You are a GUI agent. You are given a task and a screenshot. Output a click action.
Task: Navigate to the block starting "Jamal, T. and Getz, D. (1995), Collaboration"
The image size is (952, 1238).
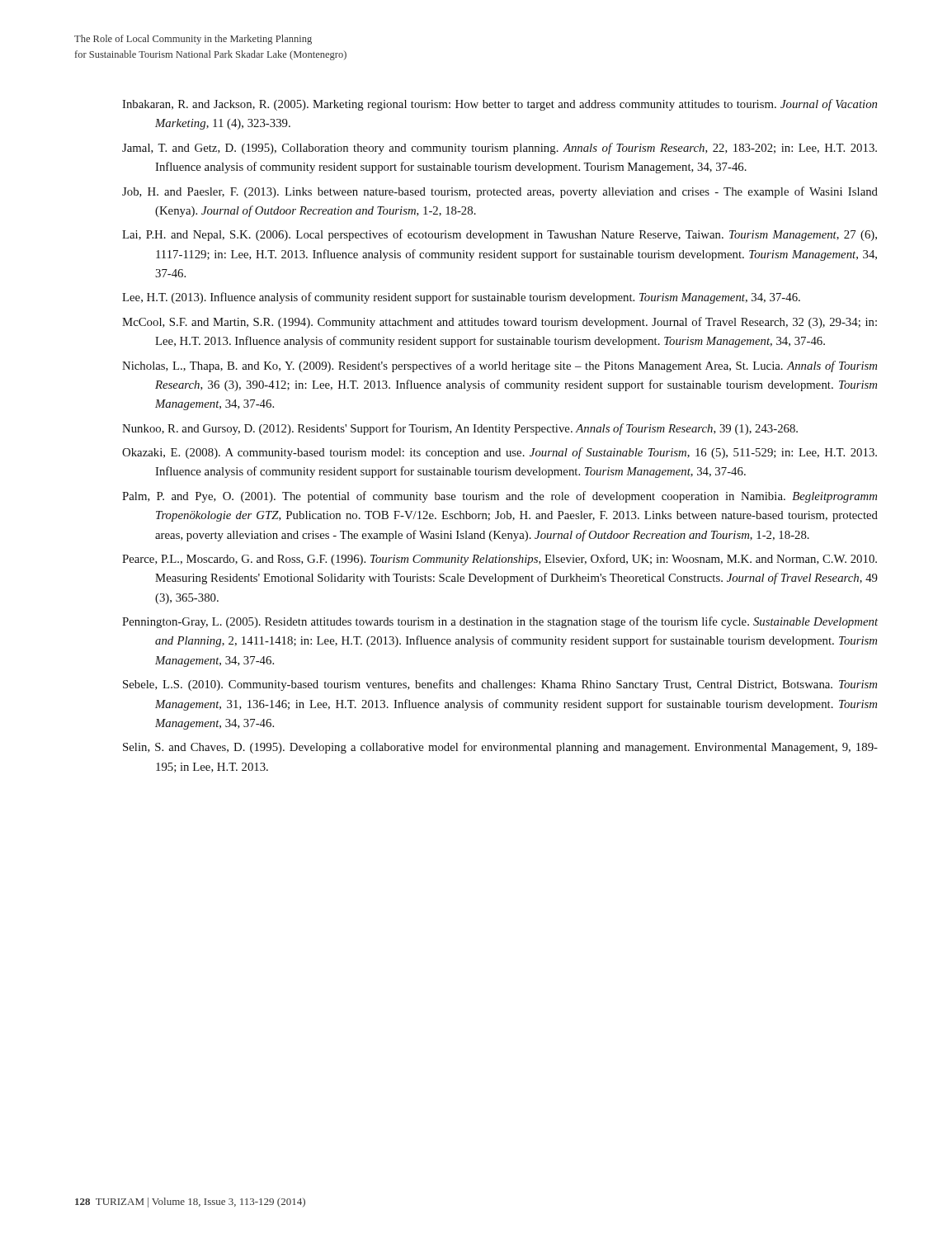(x=500, y=157)
